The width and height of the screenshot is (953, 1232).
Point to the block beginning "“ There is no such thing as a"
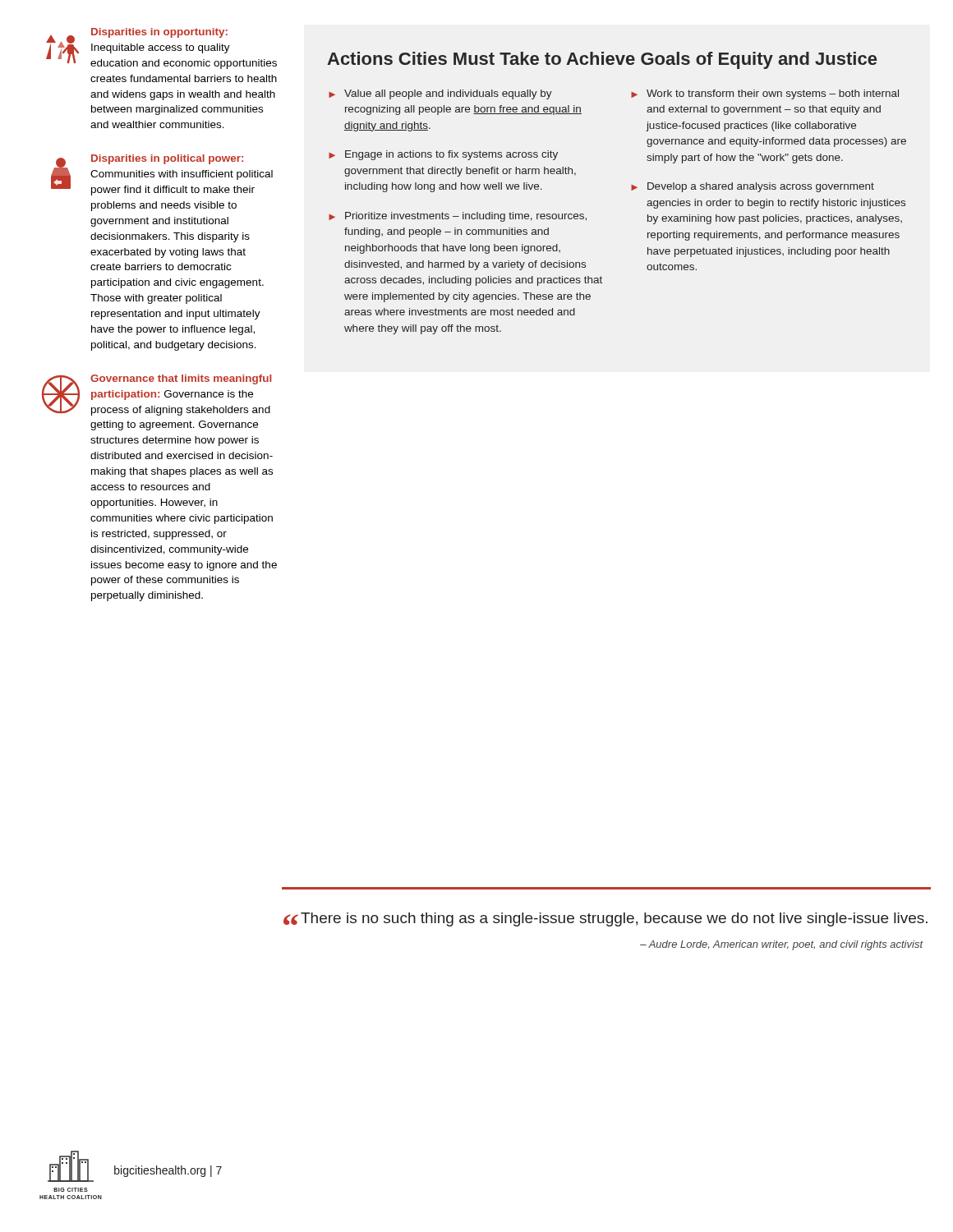[606, 928]
